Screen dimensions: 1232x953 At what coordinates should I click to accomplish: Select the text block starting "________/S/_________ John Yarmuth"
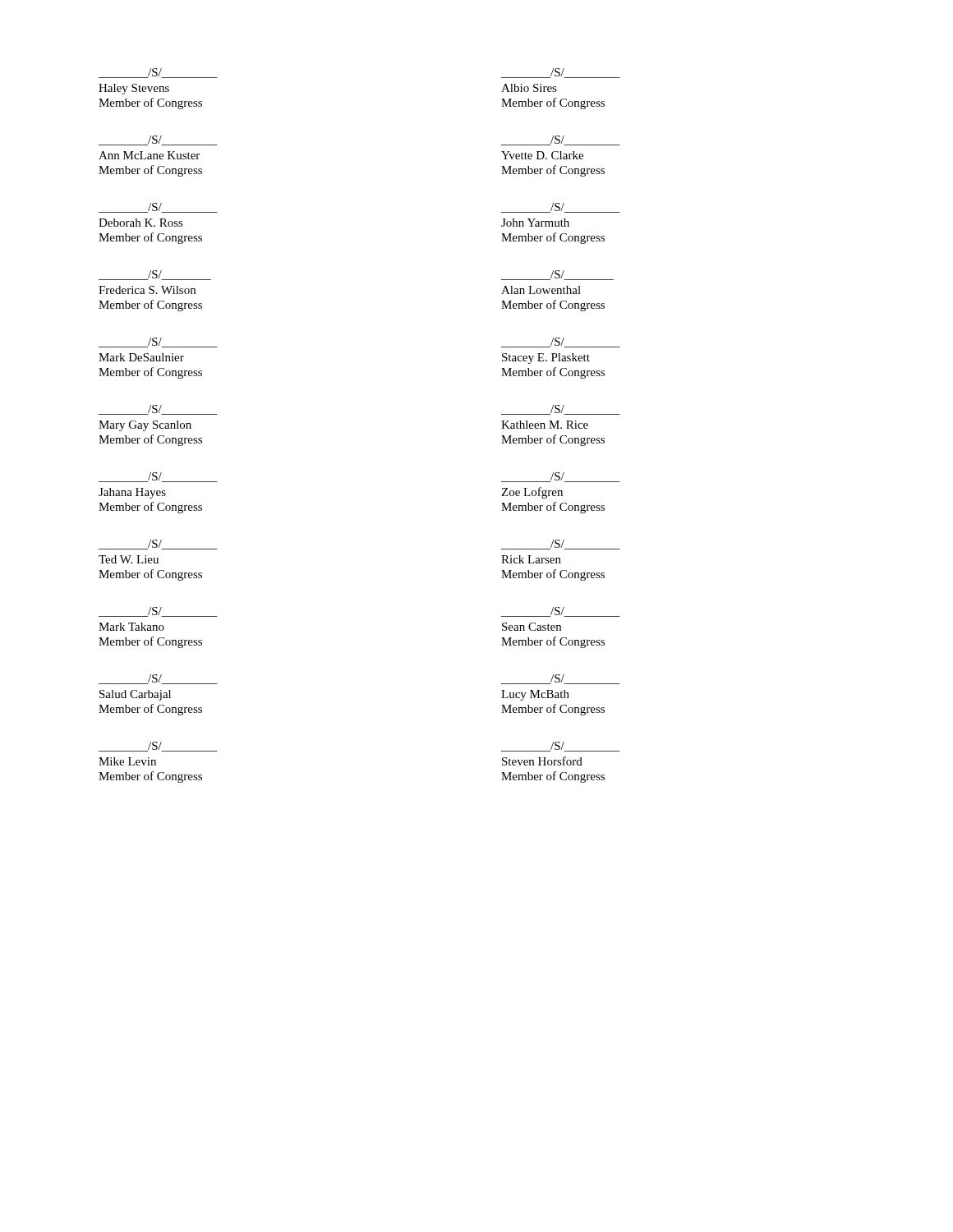pos(561,208)
